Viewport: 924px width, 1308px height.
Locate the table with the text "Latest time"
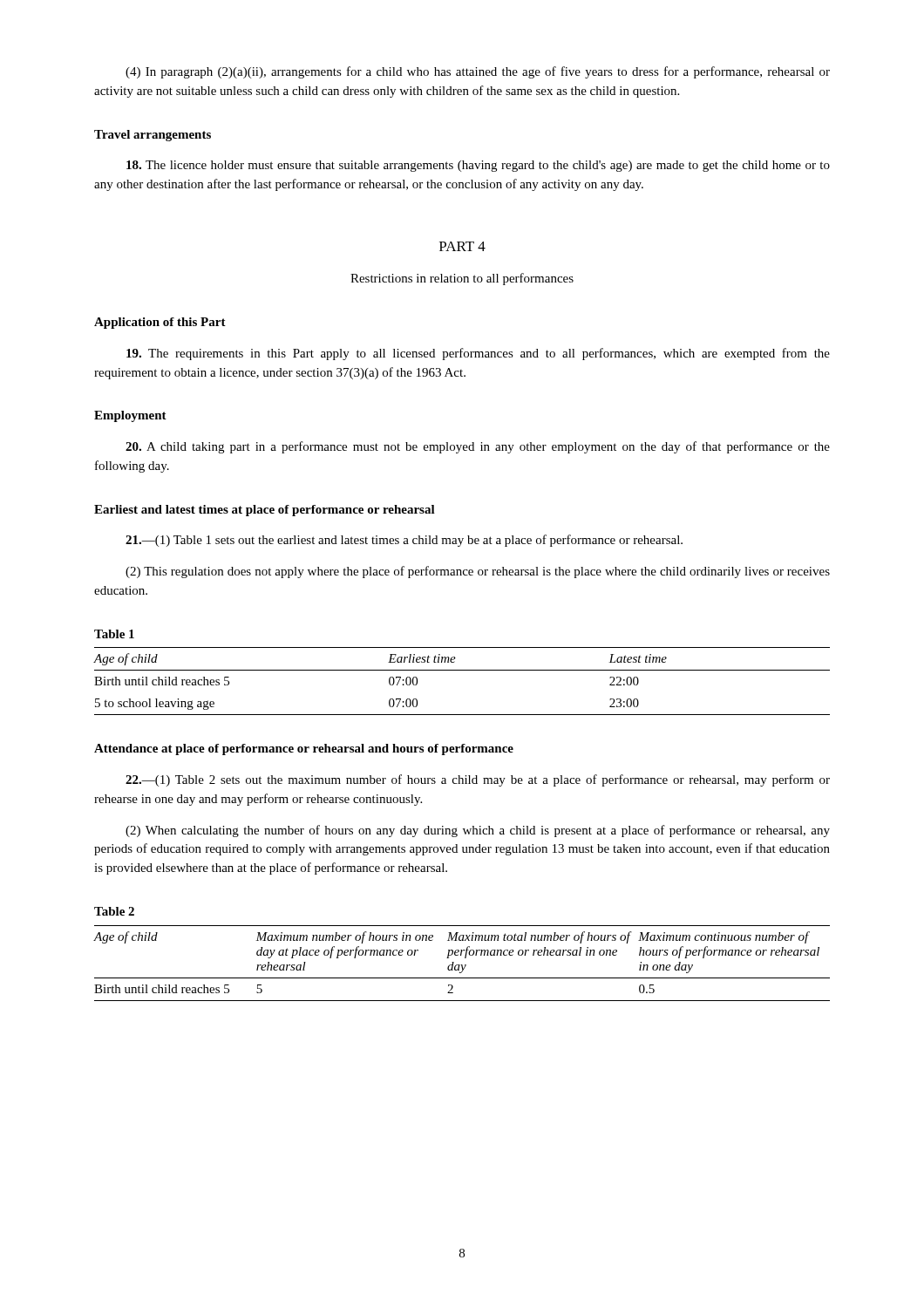point(462,681)
